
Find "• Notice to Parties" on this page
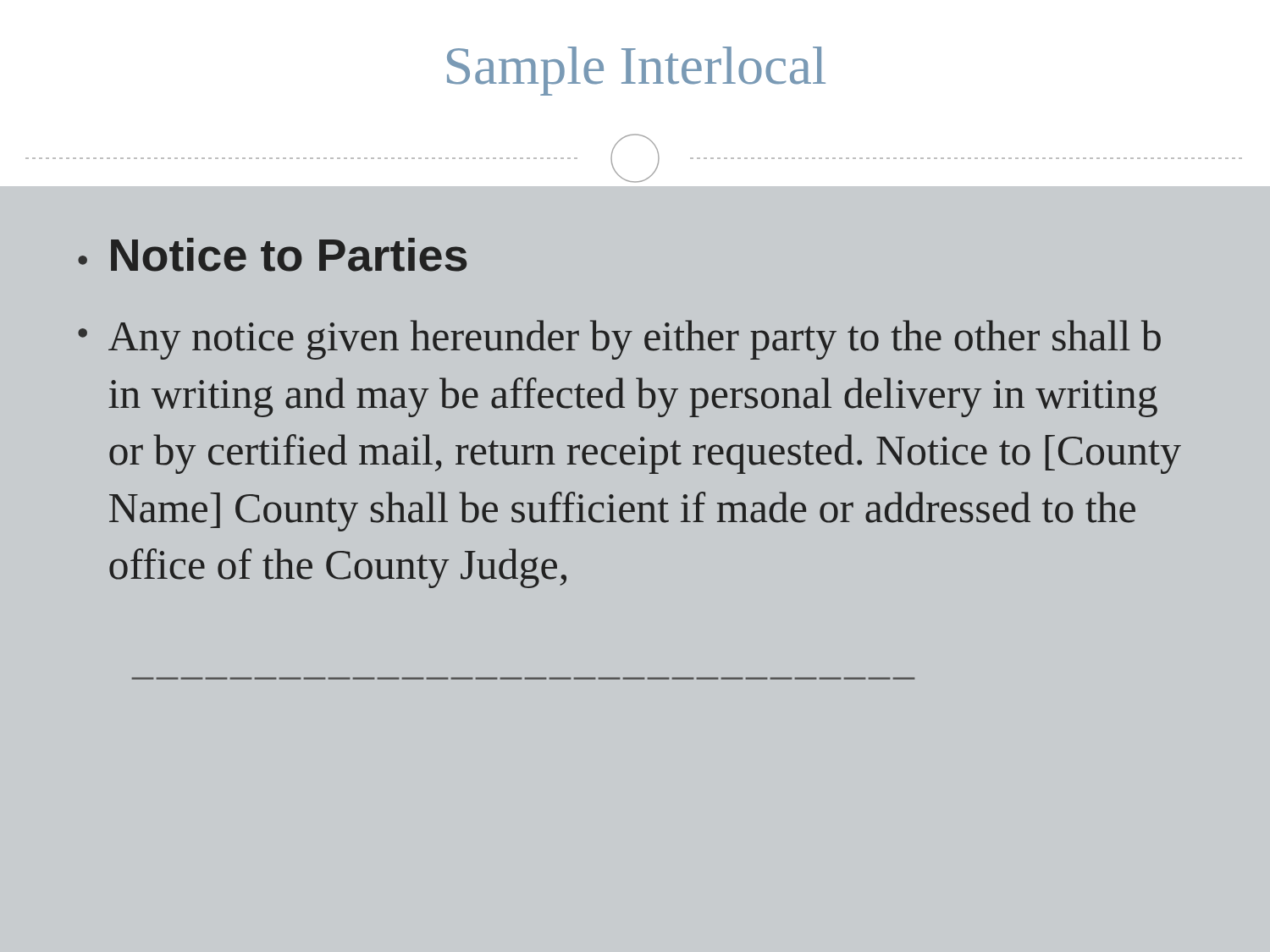(272, 255)
